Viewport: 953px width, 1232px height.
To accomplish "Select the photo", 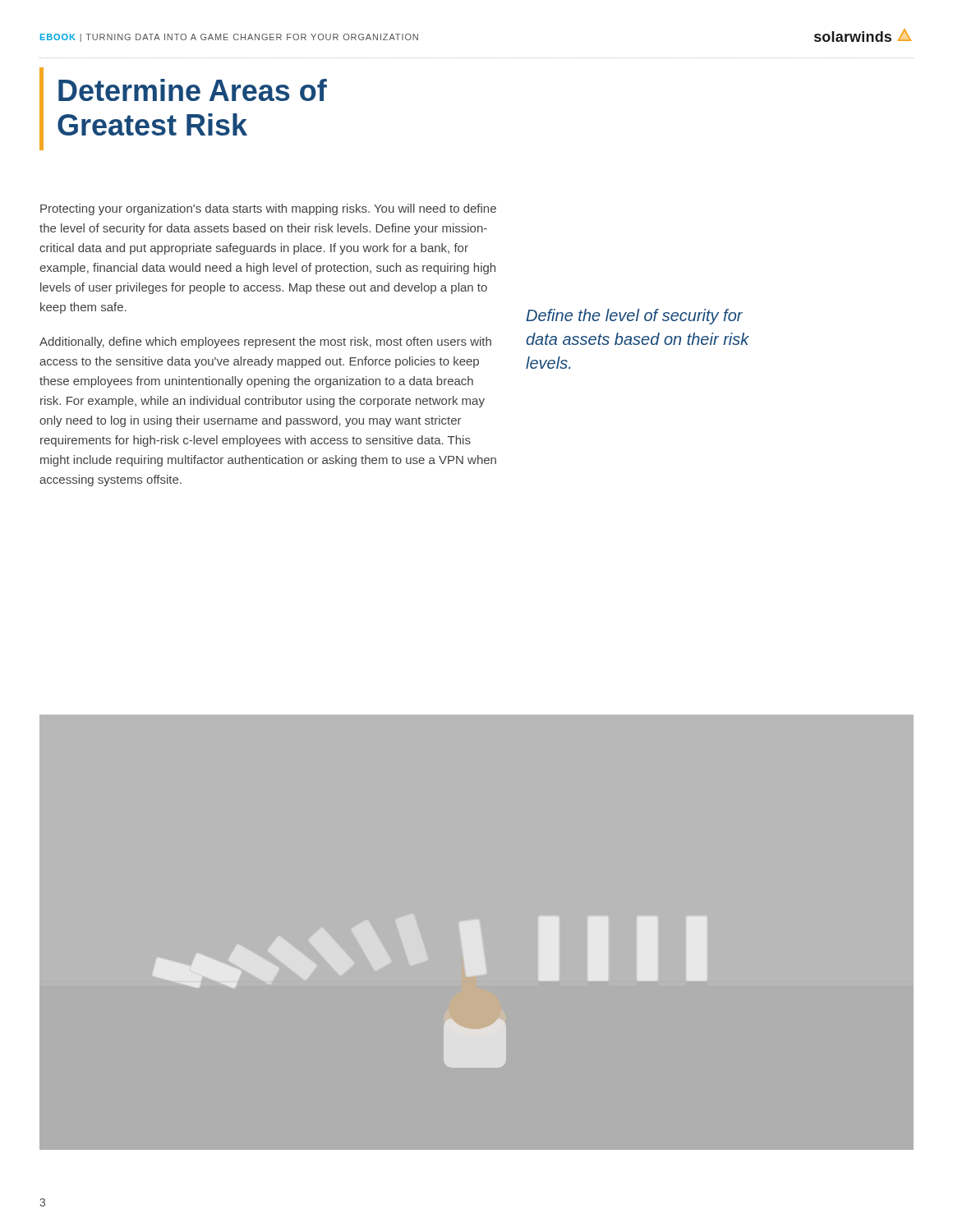I will [476, 932].
